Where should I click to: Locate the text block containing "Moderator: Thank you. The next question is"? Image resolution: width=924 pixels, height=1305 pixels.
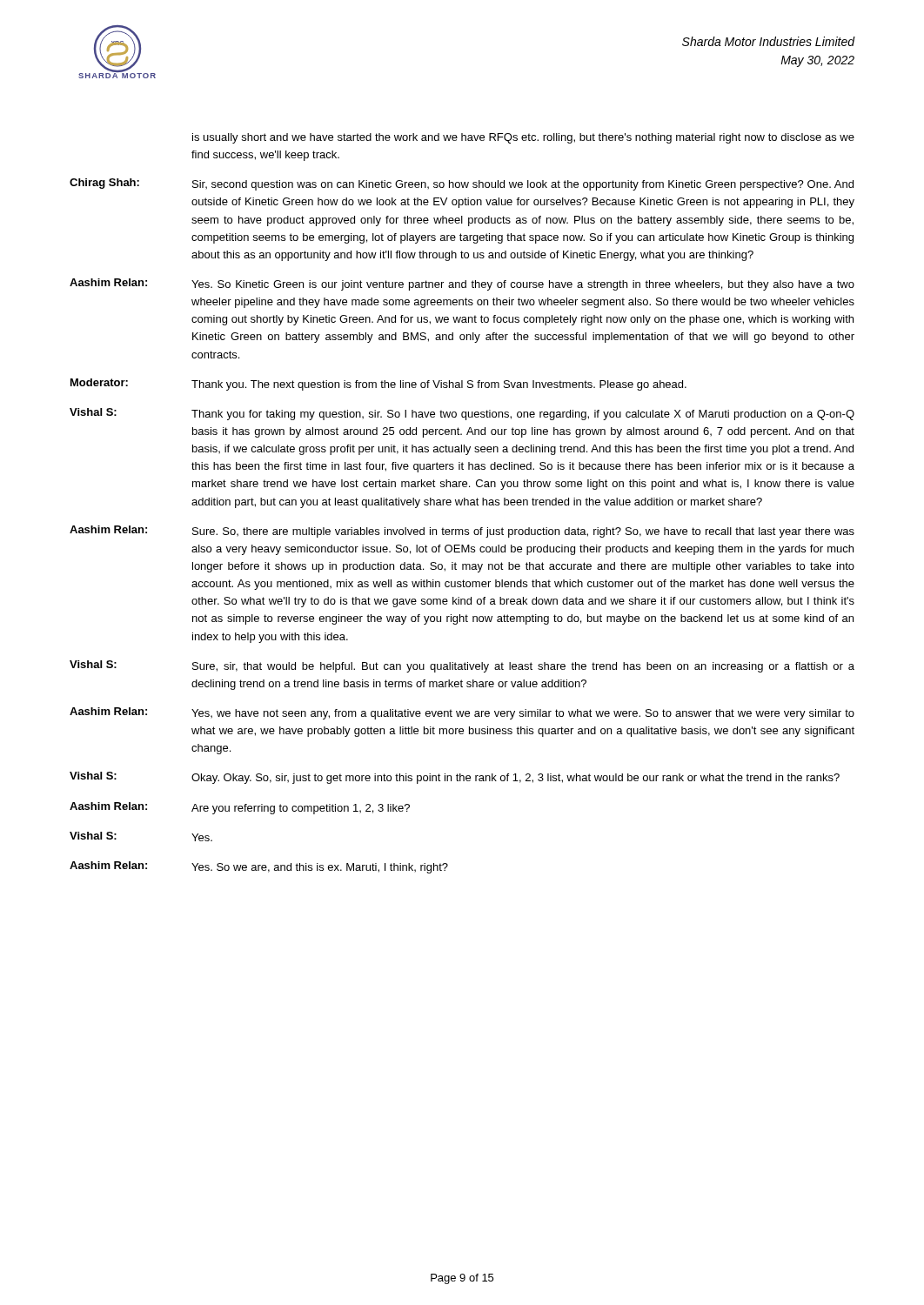point(462,384)
